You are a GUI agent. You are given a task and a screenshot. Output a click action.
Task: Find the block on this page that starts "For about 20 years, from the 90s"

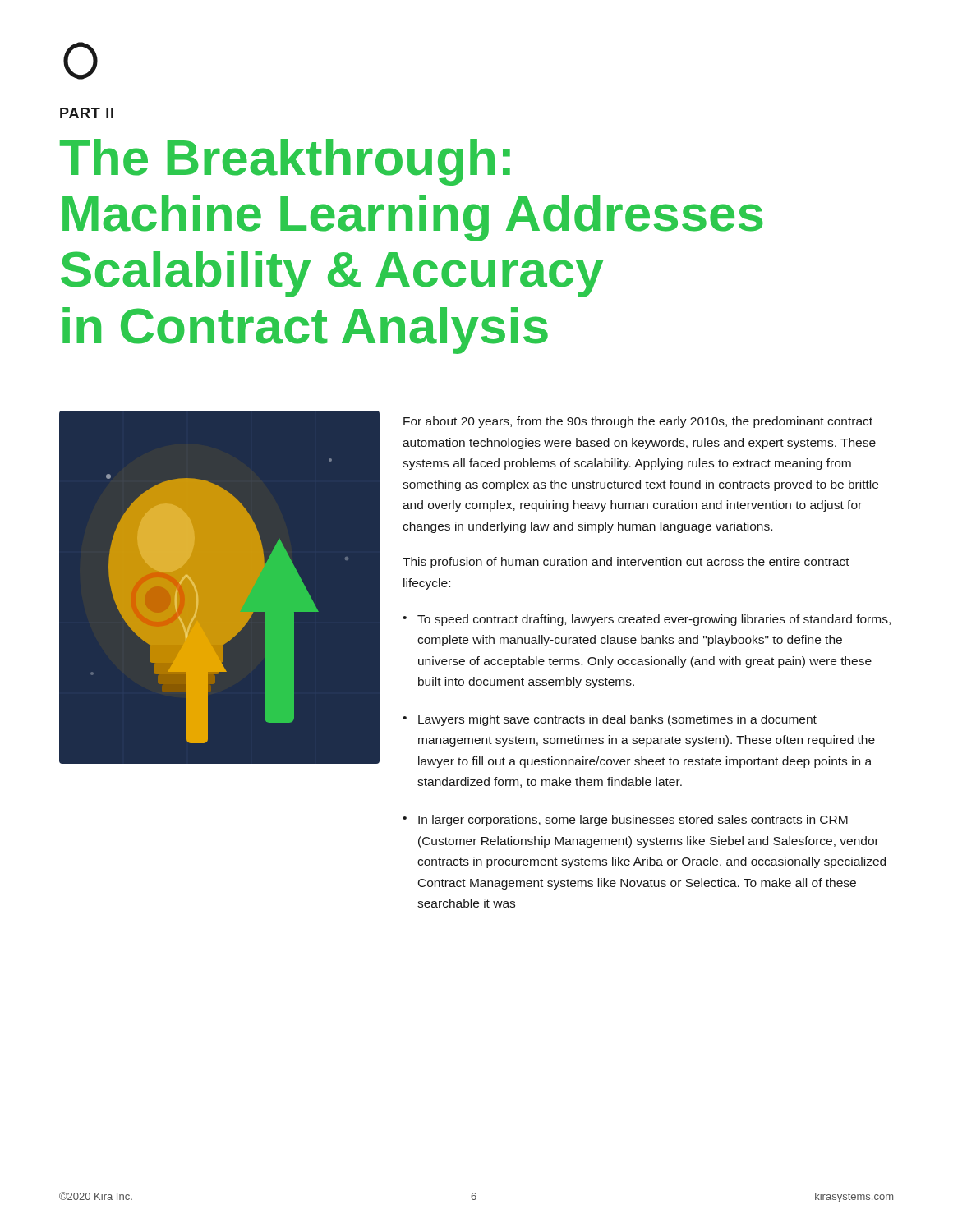tap(648, 502)
